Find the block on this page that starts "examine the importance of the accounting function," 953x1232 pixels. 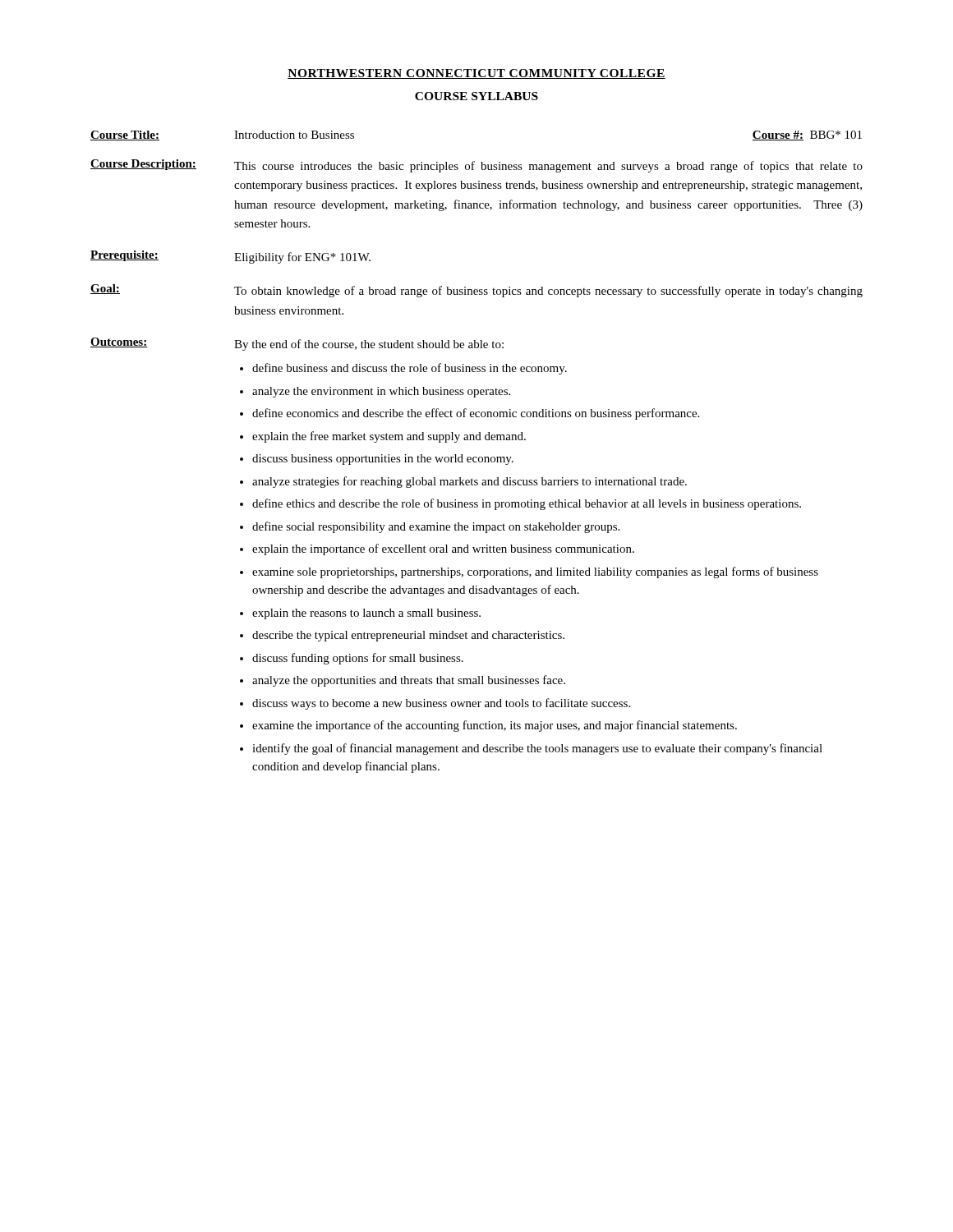(x=495, y=725)
